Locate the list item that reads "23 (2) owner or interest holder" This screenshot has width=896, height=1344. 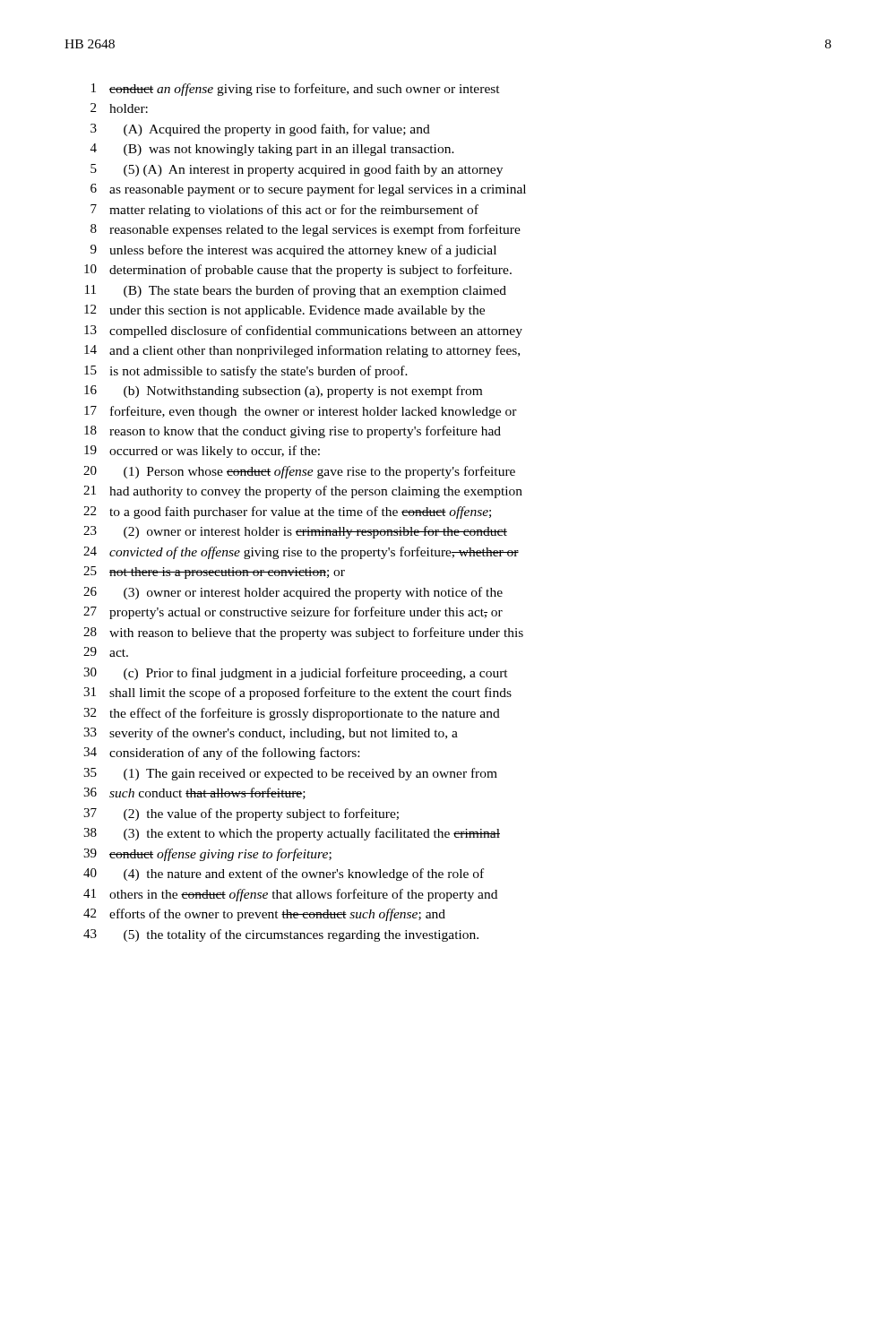[448, 532]
